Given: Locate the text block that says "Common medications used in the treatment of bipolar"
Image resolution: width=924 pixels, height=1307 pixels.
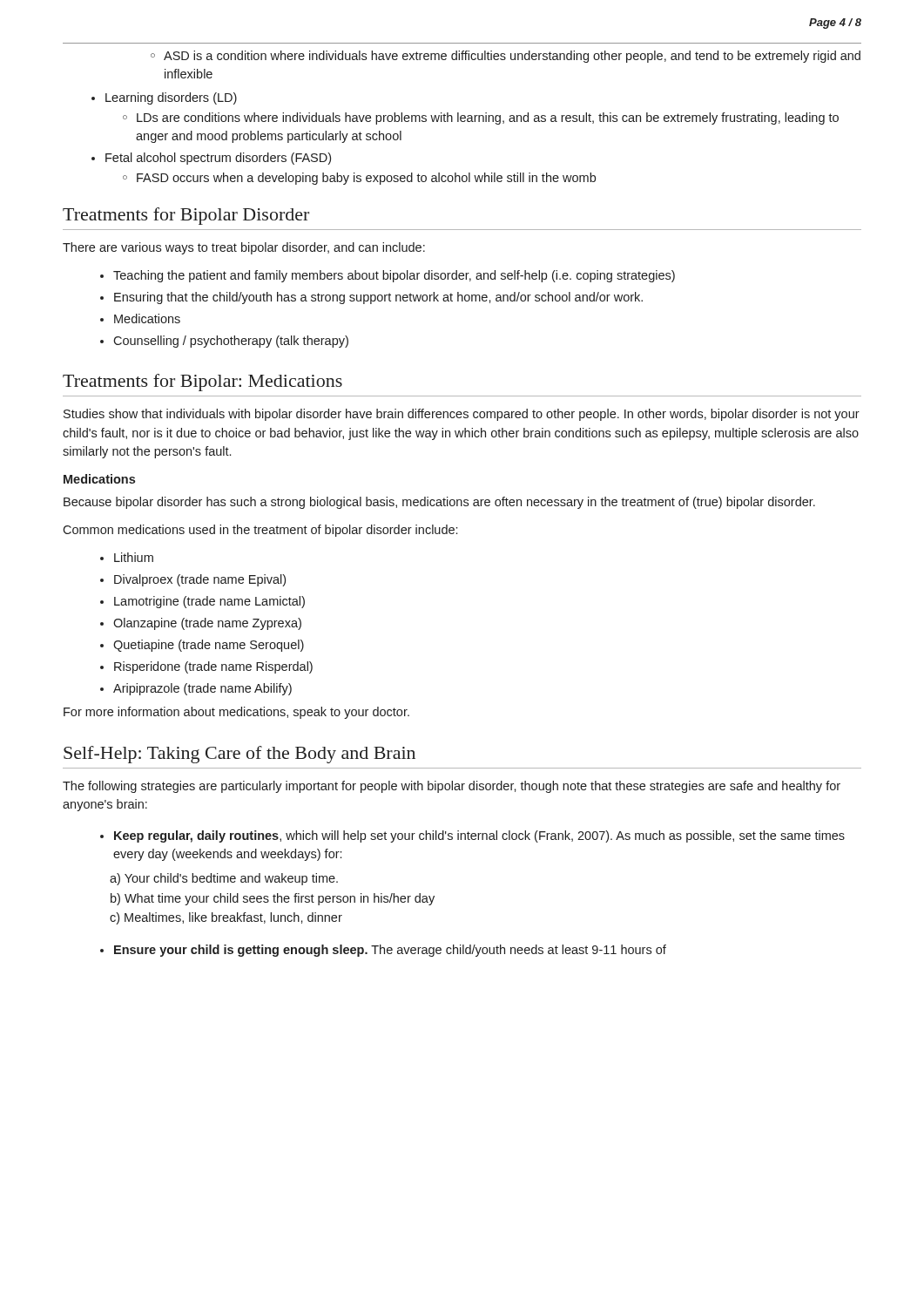Looking at the screenshot, I should pos(261,530).
